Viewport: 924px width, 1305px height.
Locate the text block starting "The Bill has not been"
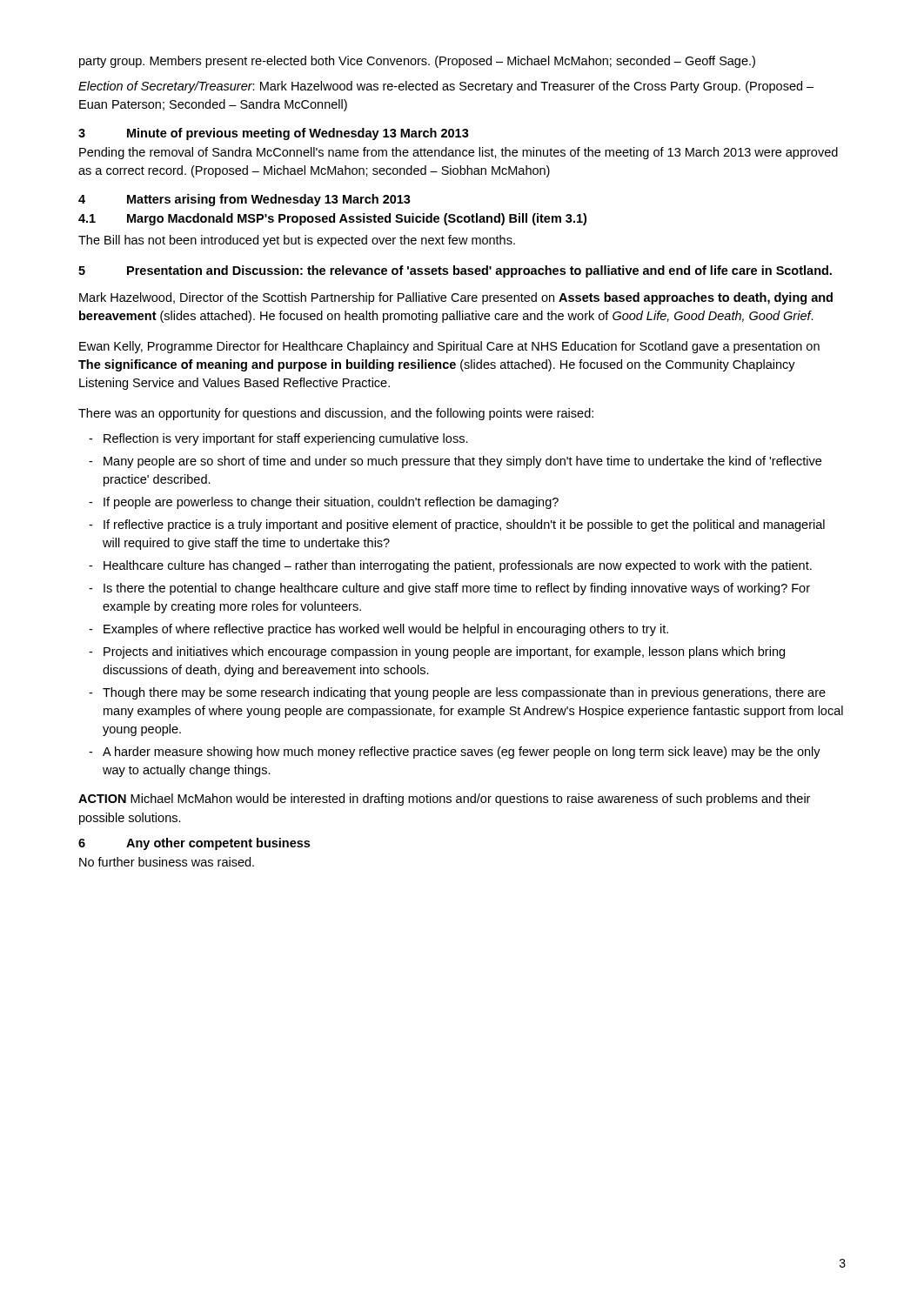[x=462, y=241]
